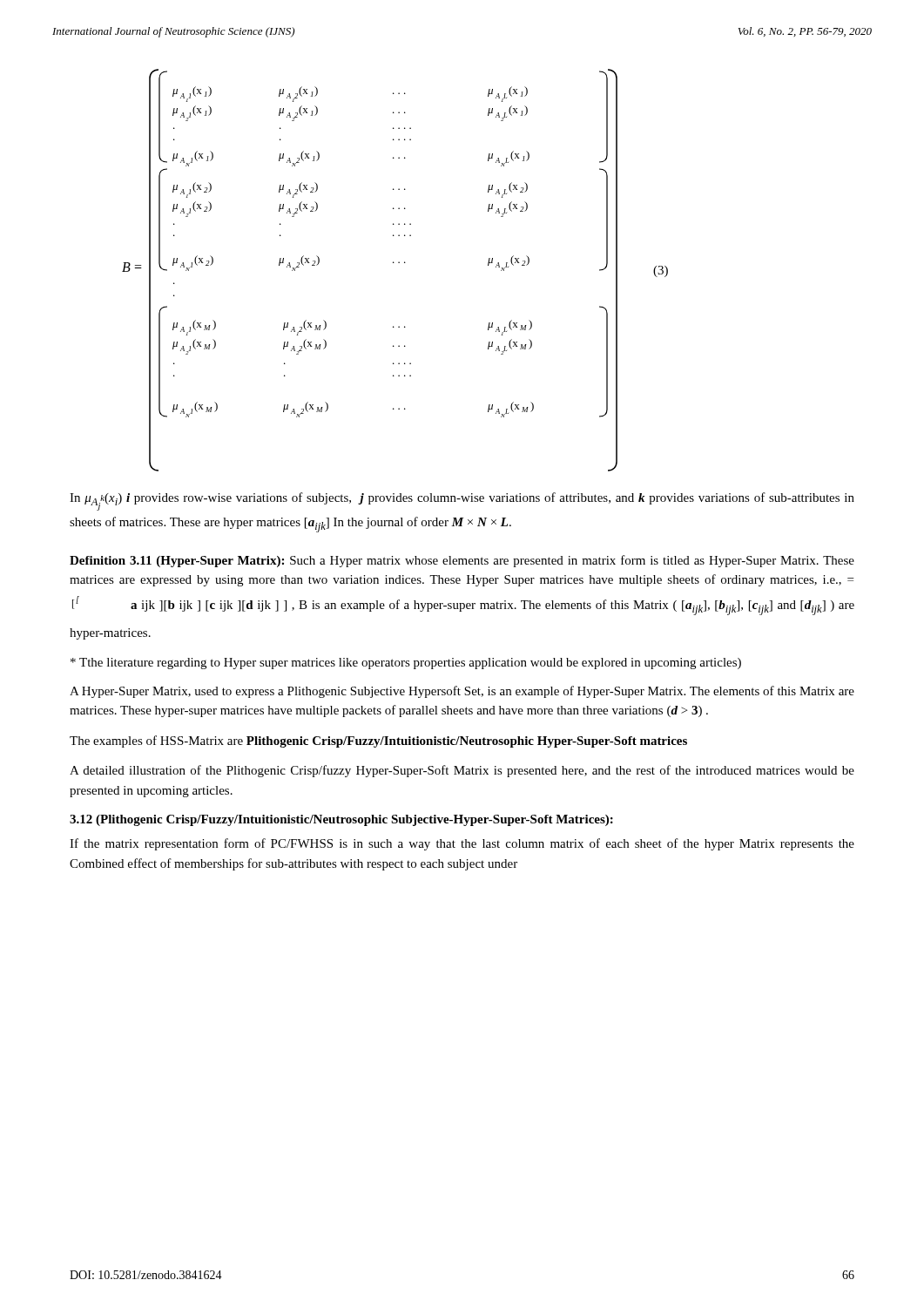This screenshot has height=1307, width=924.
Task: Point to the text block starting "Definition 3.11 (Hyper-Super"
Action: click(x=462, y=596)
